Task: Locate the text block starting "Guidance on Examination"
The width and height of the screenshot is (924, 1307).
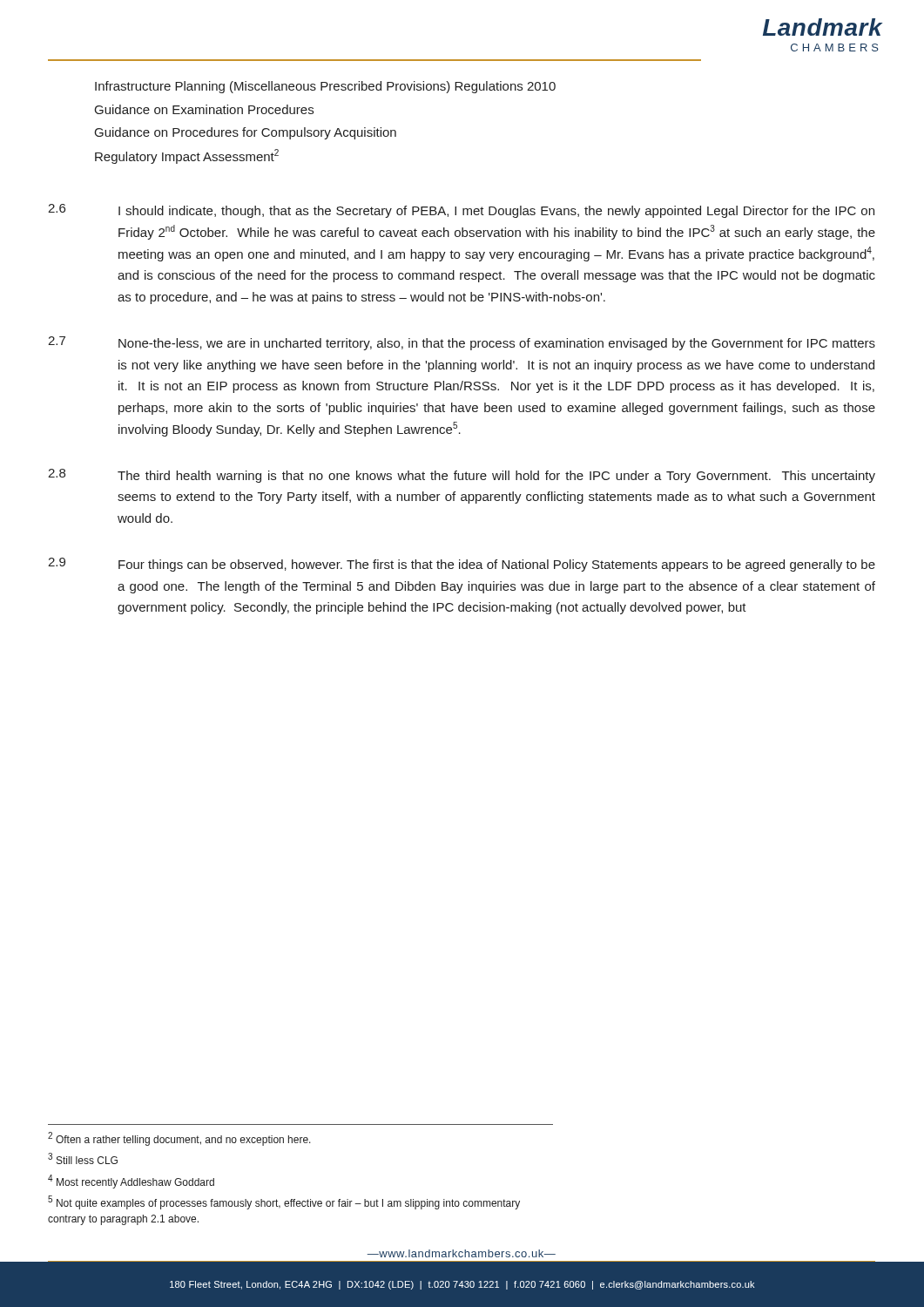Action: click(x=204, y=109)
